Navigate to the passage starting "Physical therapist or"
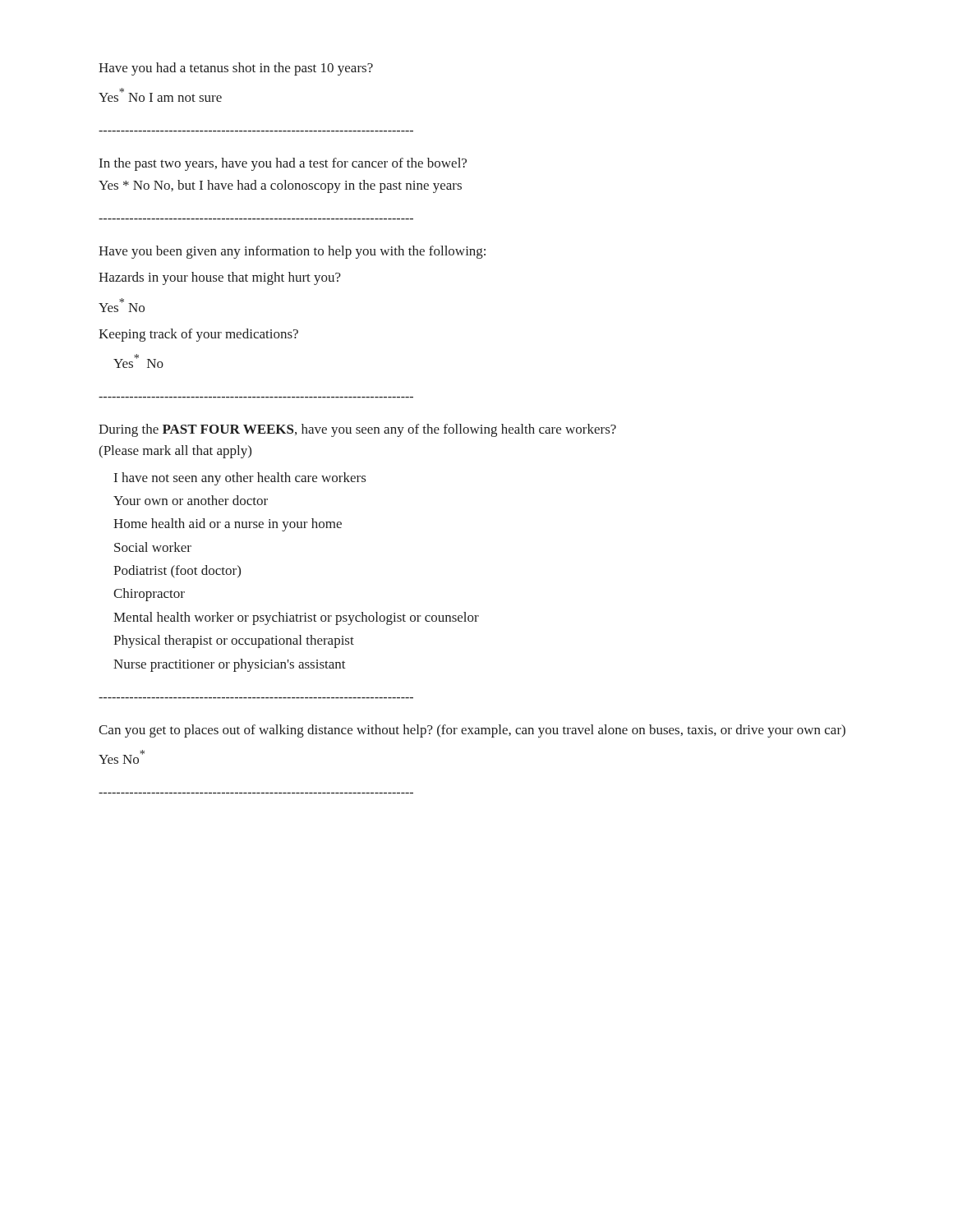 [x=234, y=640]
